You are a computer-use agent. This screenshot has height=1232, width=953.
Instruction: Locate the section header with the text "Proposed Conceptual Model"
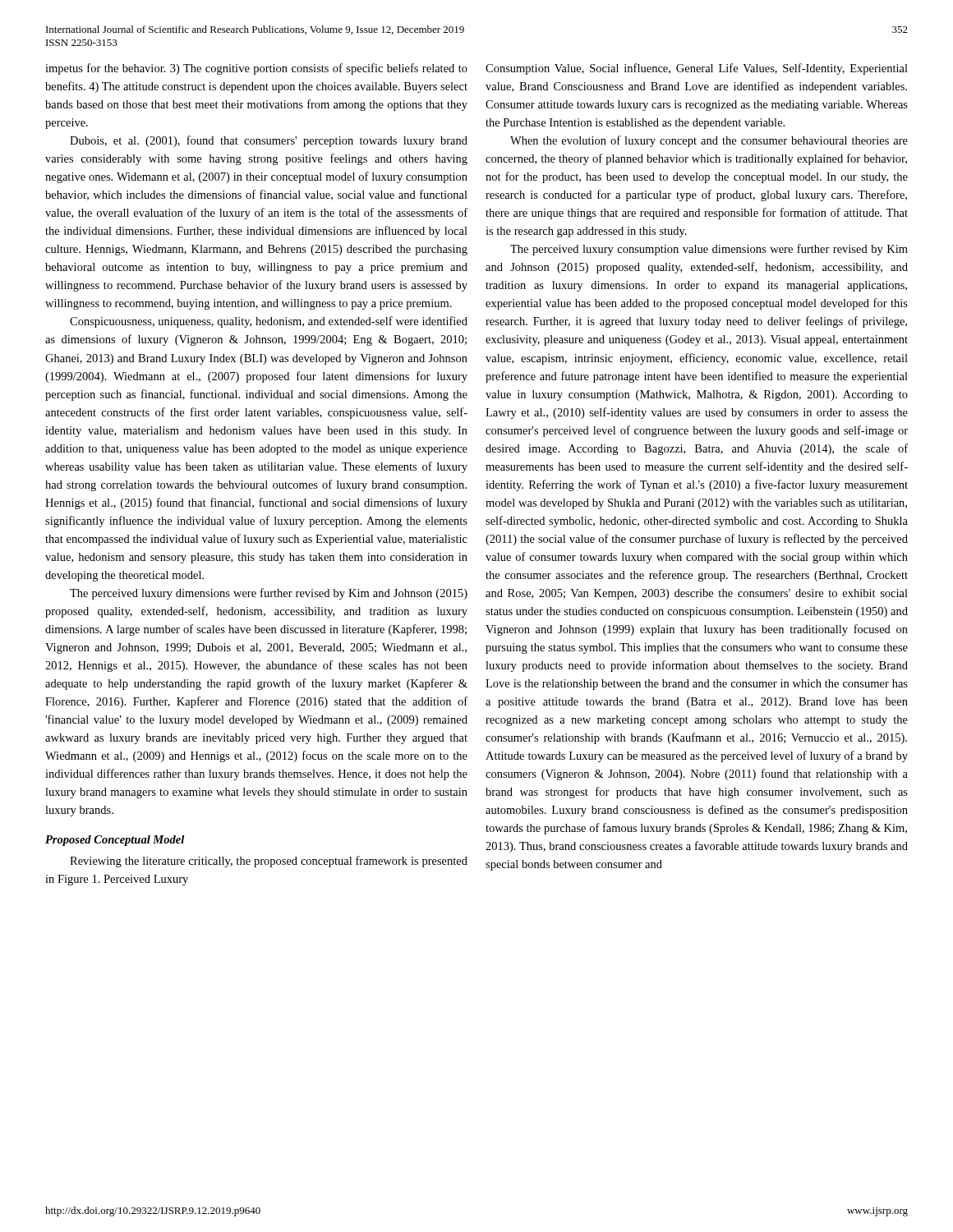pyautogui.click(x=115, y=841)
